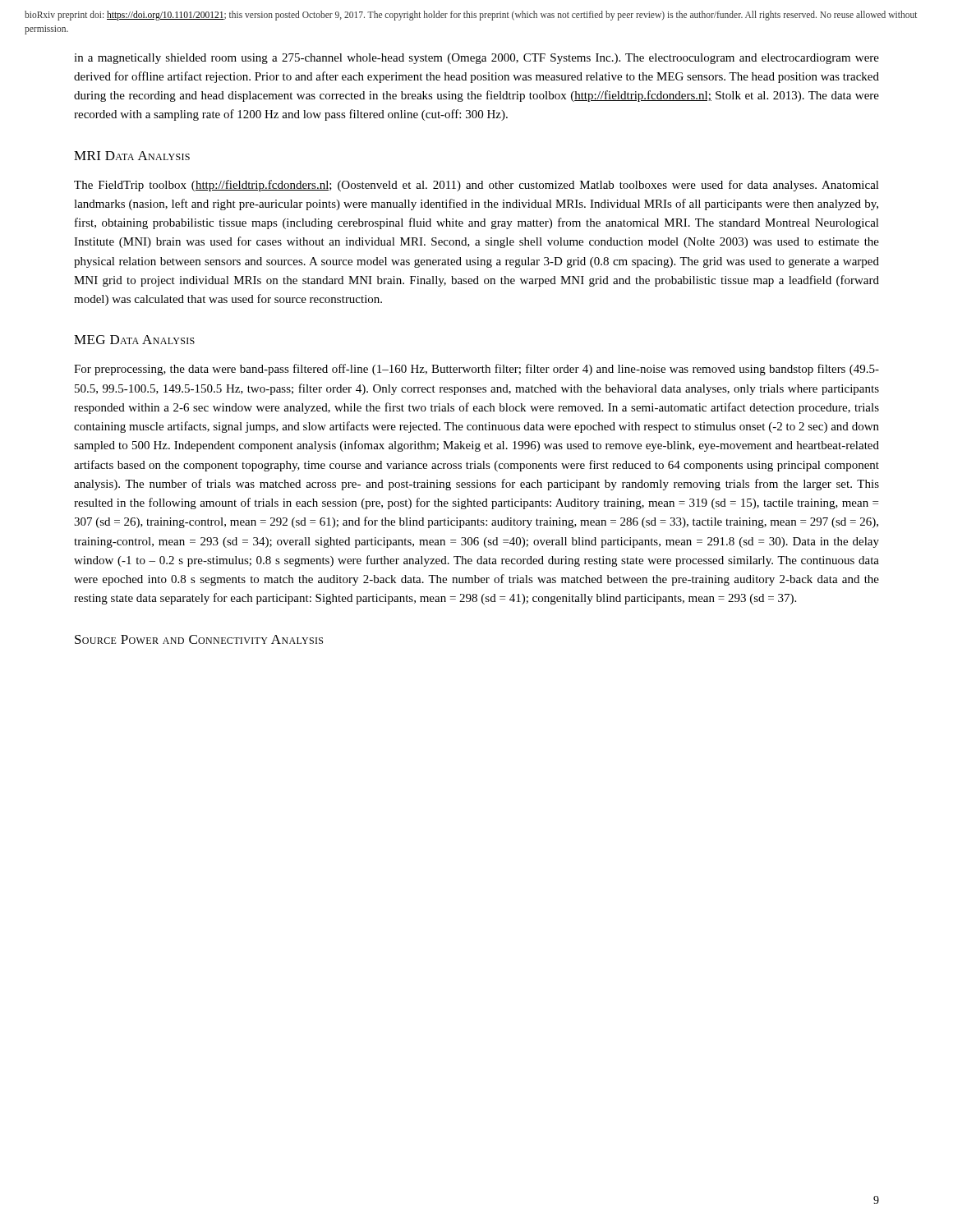Select the text block containing "For preprocessing, the data were band-pass filtered off-line"
This screenshot has width=953, height=1232.
(x=476, y=484)
